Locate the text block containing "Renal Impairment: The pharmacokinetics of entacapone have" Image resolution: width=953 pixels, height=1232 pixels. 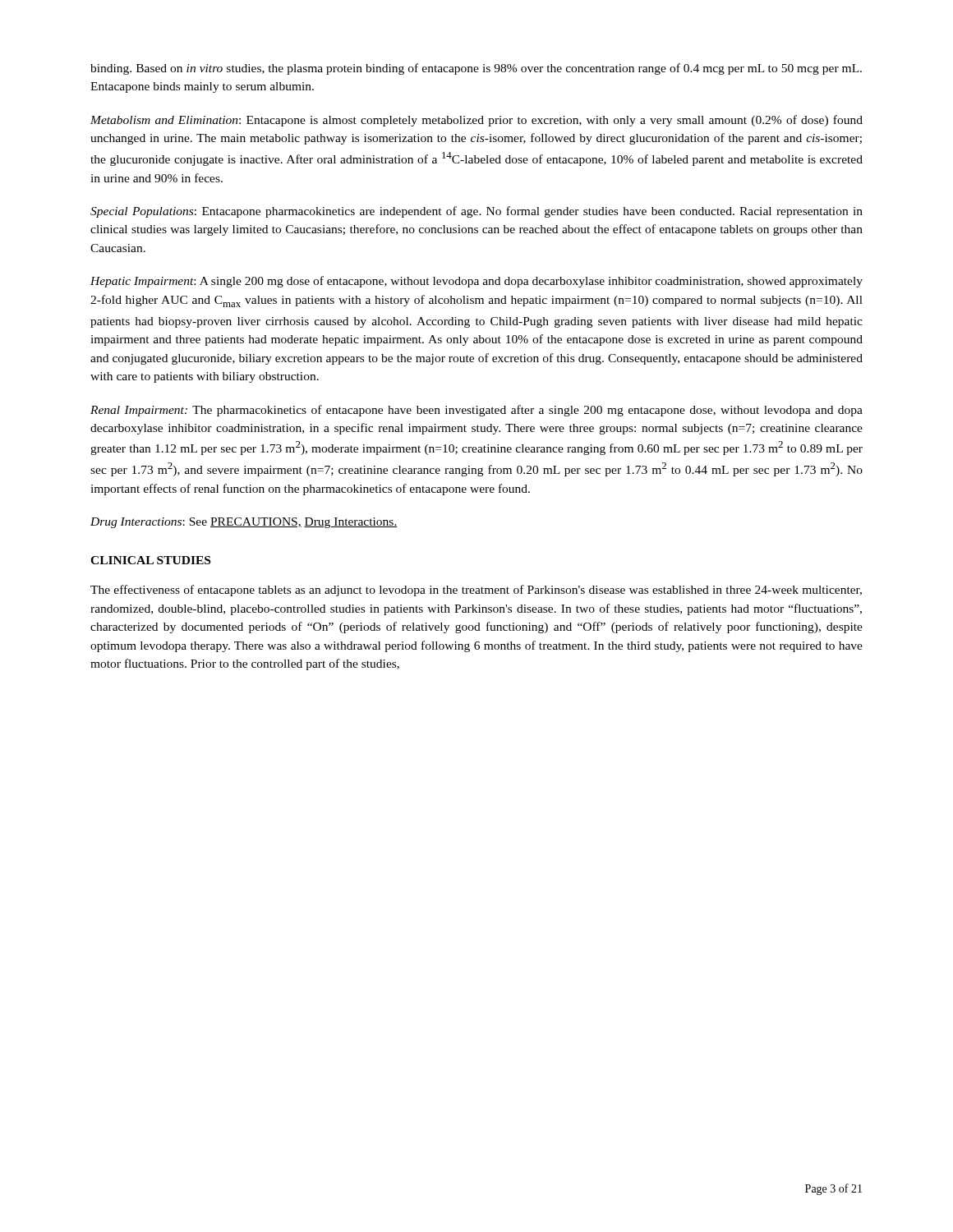click(x=476, y=449)
